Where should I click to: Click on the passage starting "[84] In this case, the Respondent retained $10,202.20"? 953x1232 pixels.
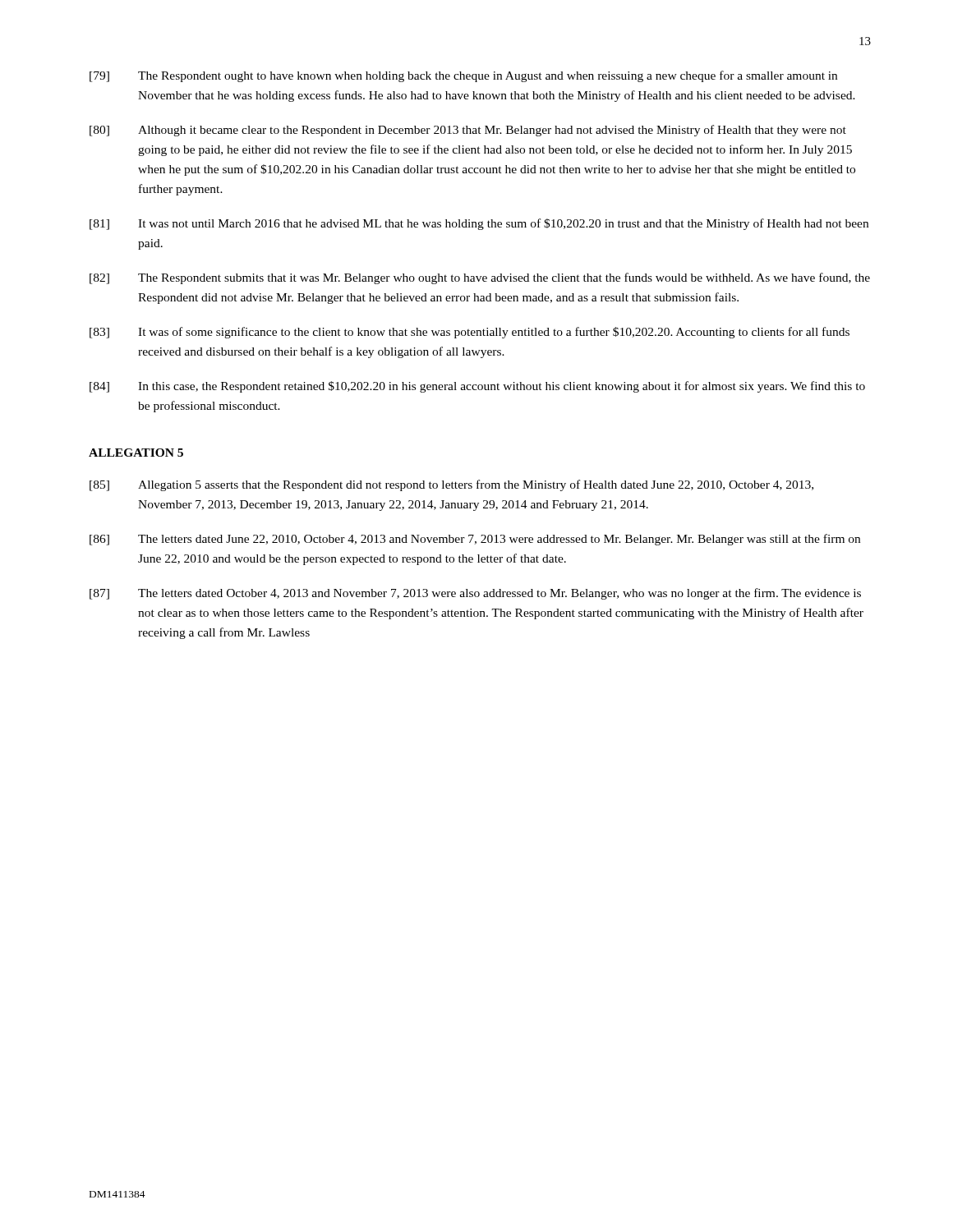480,396
